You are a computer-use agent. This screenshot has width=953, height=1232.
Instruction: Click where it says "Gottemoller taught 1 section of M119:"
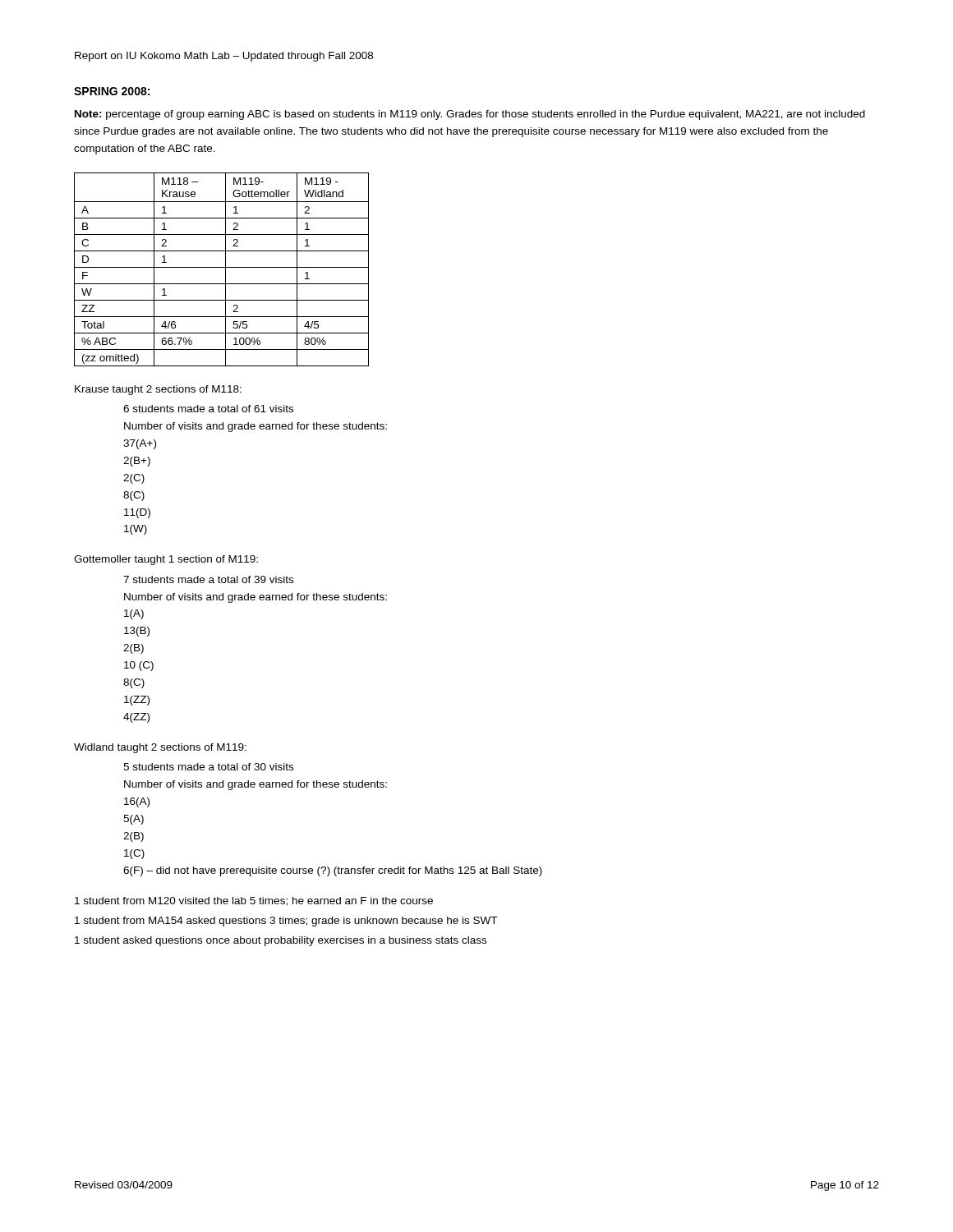click(x=166, y=559)
